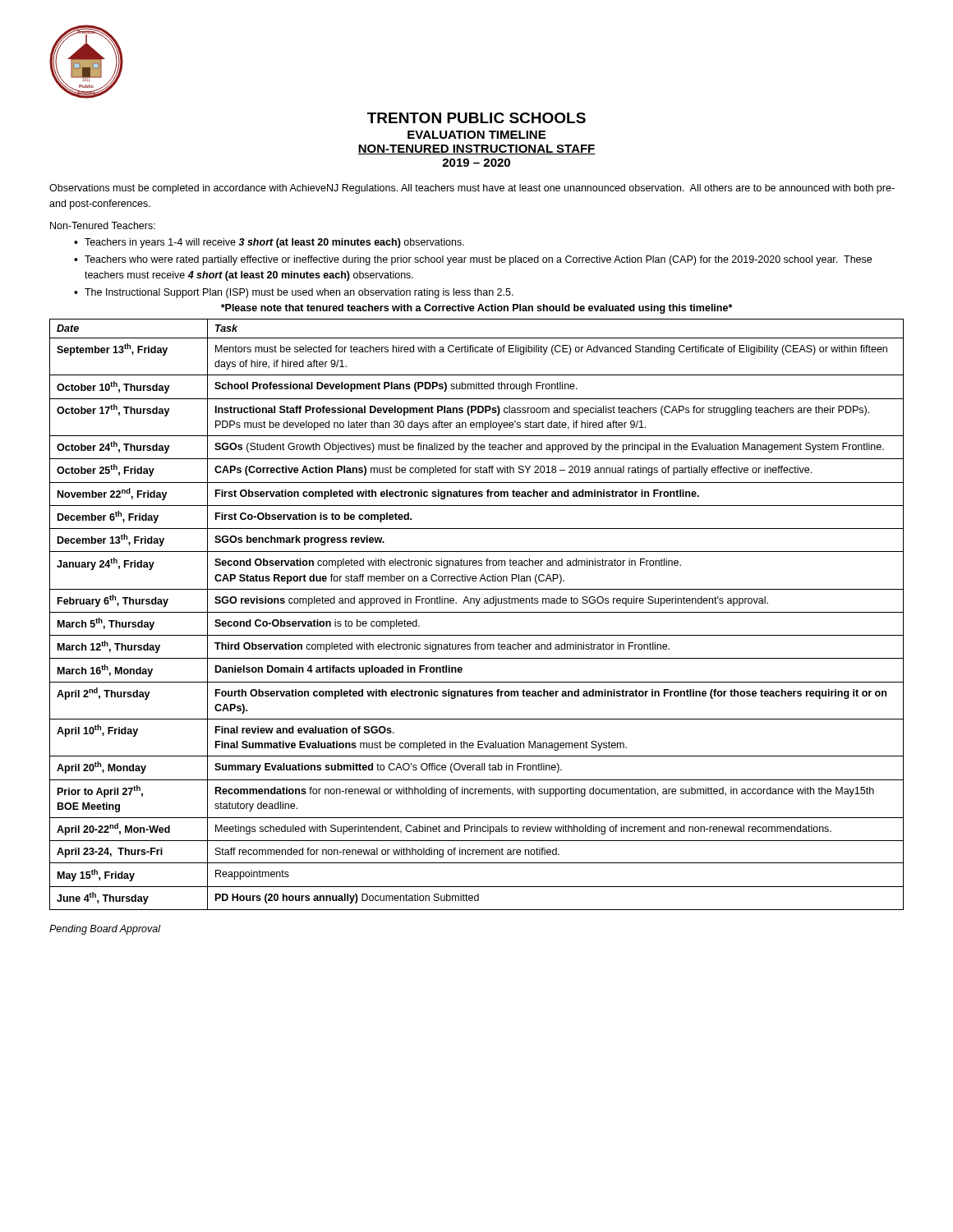Click on the text starting "• Teachers who were rated partially effective"
The height and width of the screenshot is (1232, 953).
[489, 268]
